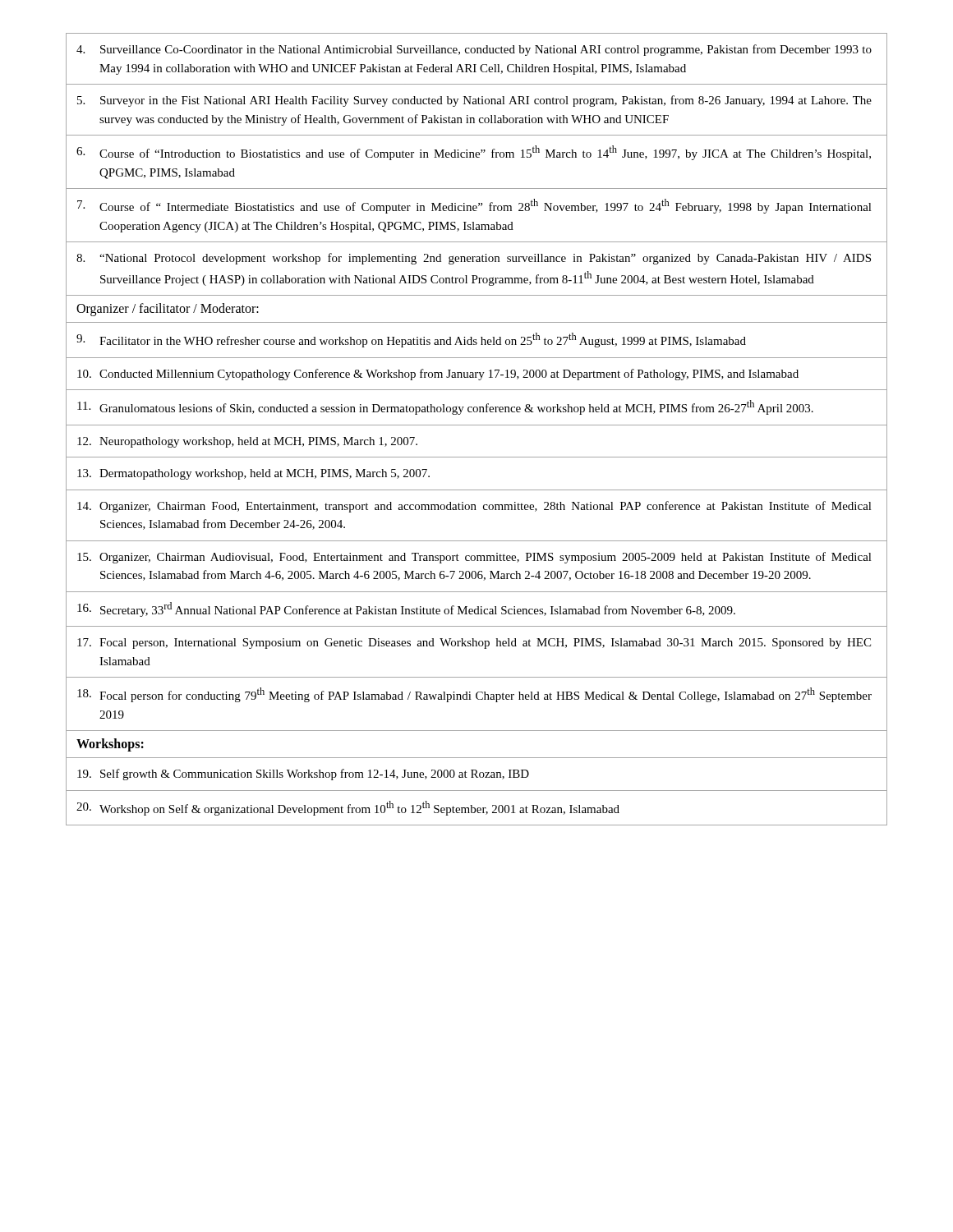953x1232 pixels.
Task: Point to the block beginning "16. Secretary, 33rd"
Action: (474, 609)
